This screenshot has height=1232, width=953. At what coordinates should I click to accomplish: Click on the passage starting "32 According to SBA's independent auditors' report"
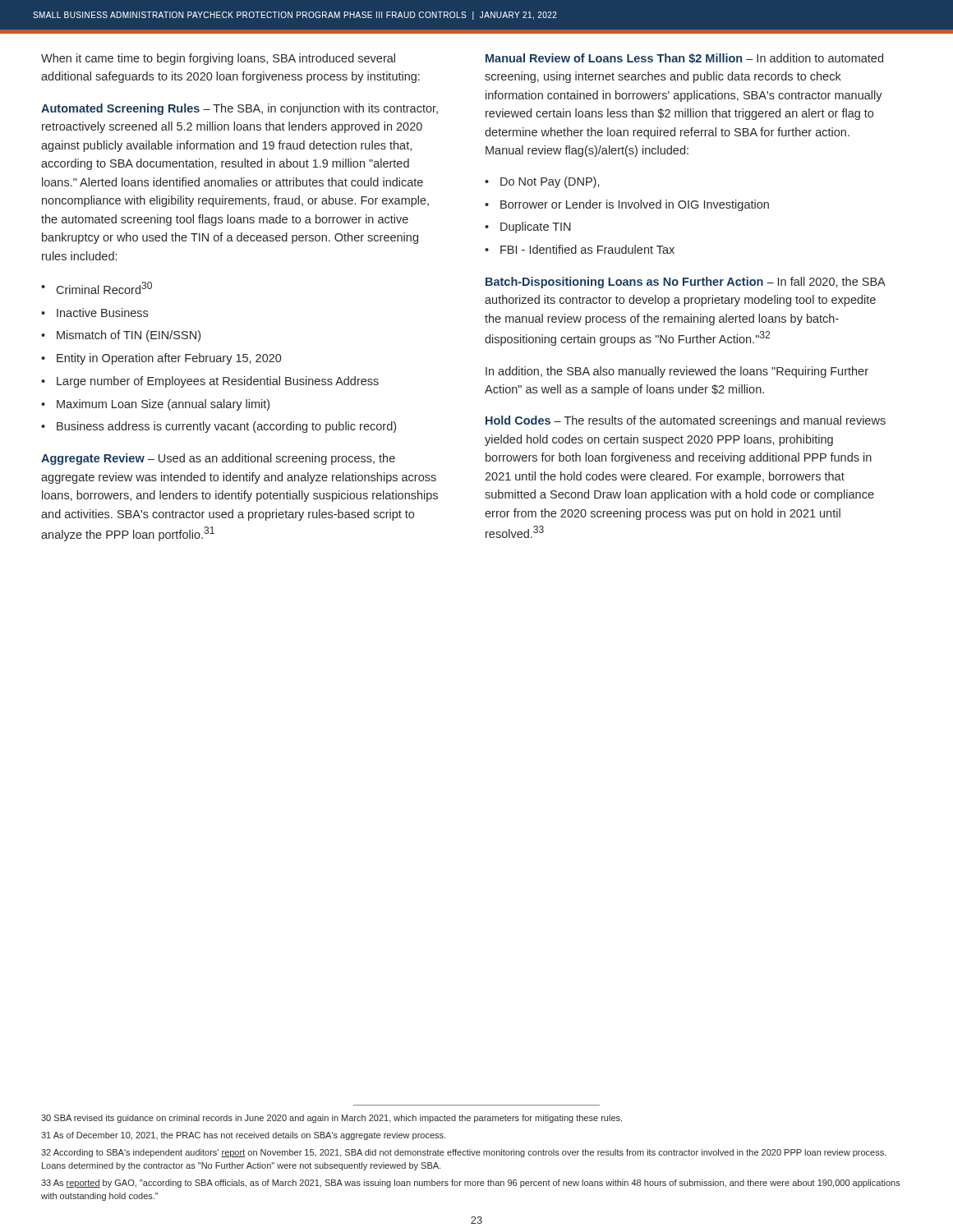click(x=464, y=1159)
